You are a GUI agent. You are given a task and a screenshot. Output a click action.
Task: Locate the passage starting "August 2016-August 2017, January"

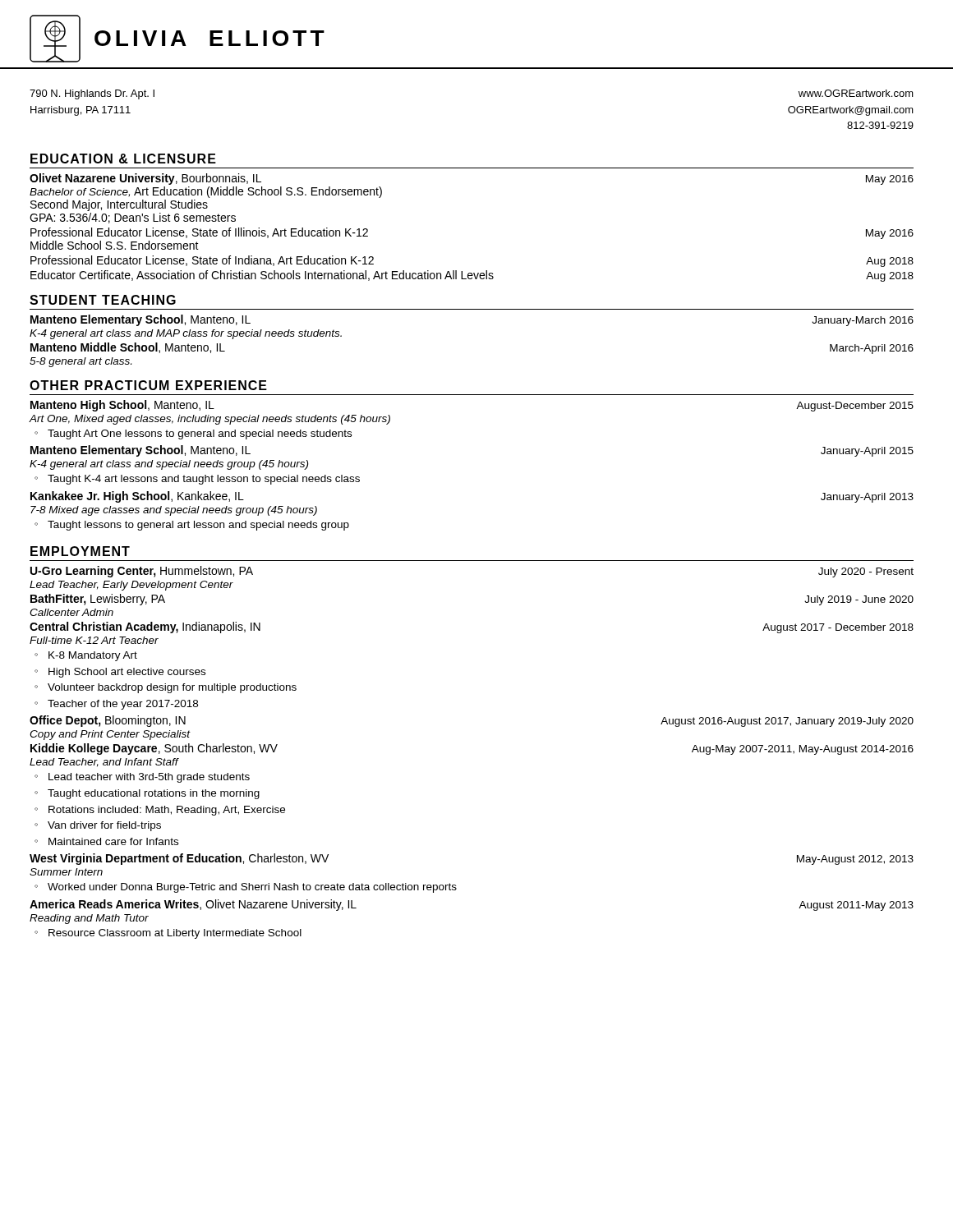(x=787, y=721)
